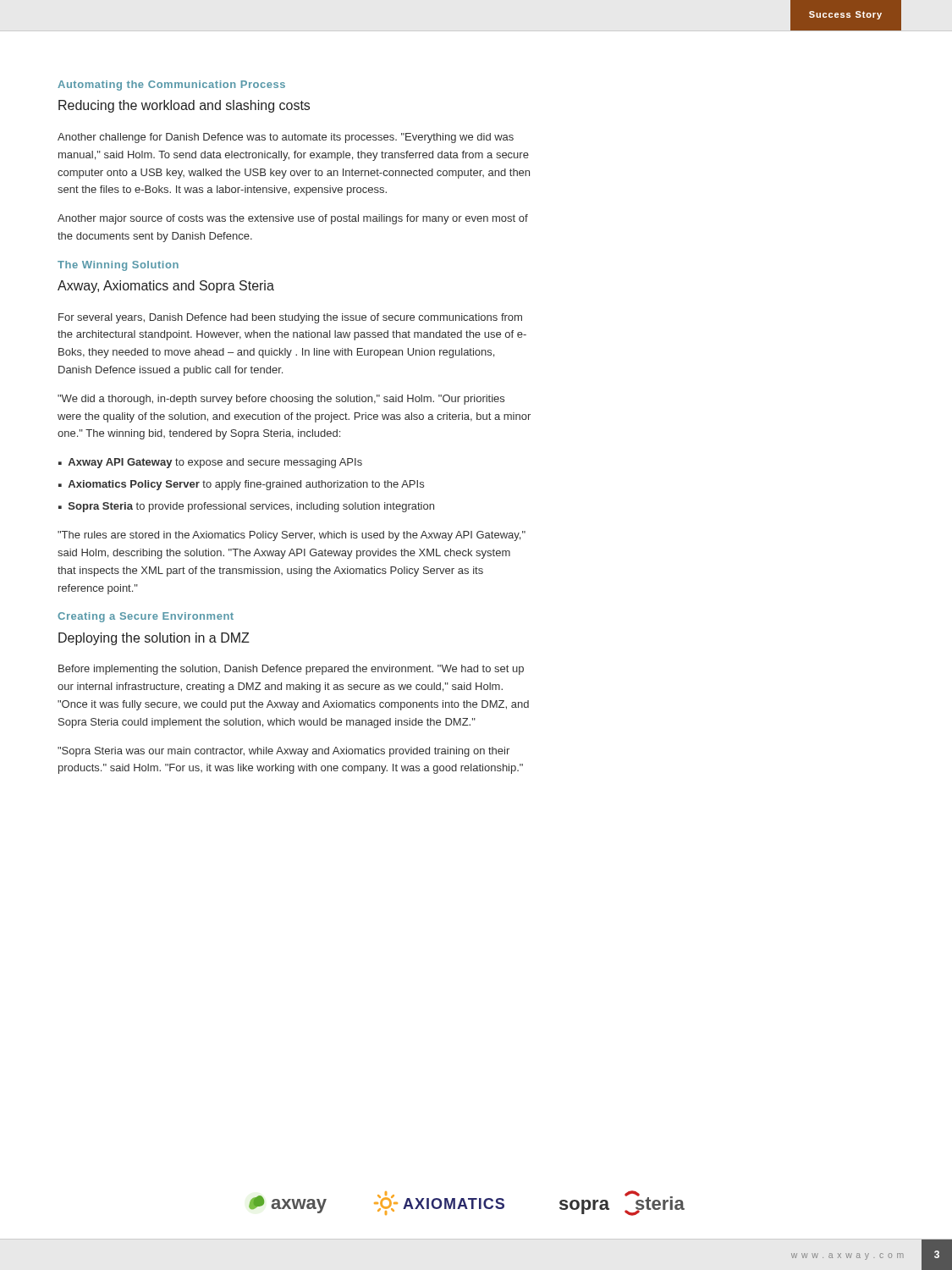Screen dimensions: 1270x952
Task: Locate the block of text that opens with "Reducing the workload and slashing"
Action: click(x=294, y=106)
